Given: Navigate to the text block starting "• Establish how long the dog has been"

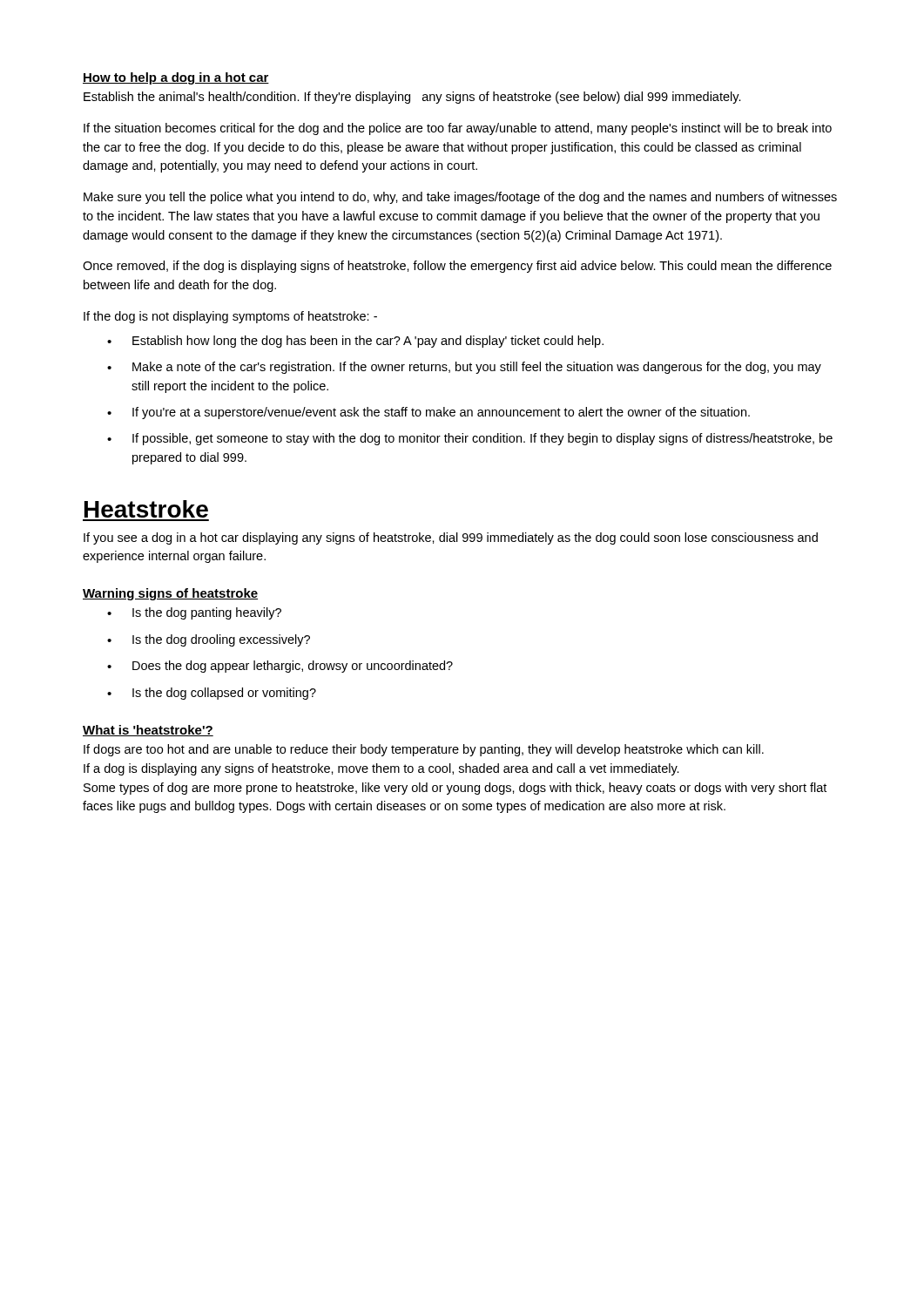Looking at the screenshot, I should 474,341.
